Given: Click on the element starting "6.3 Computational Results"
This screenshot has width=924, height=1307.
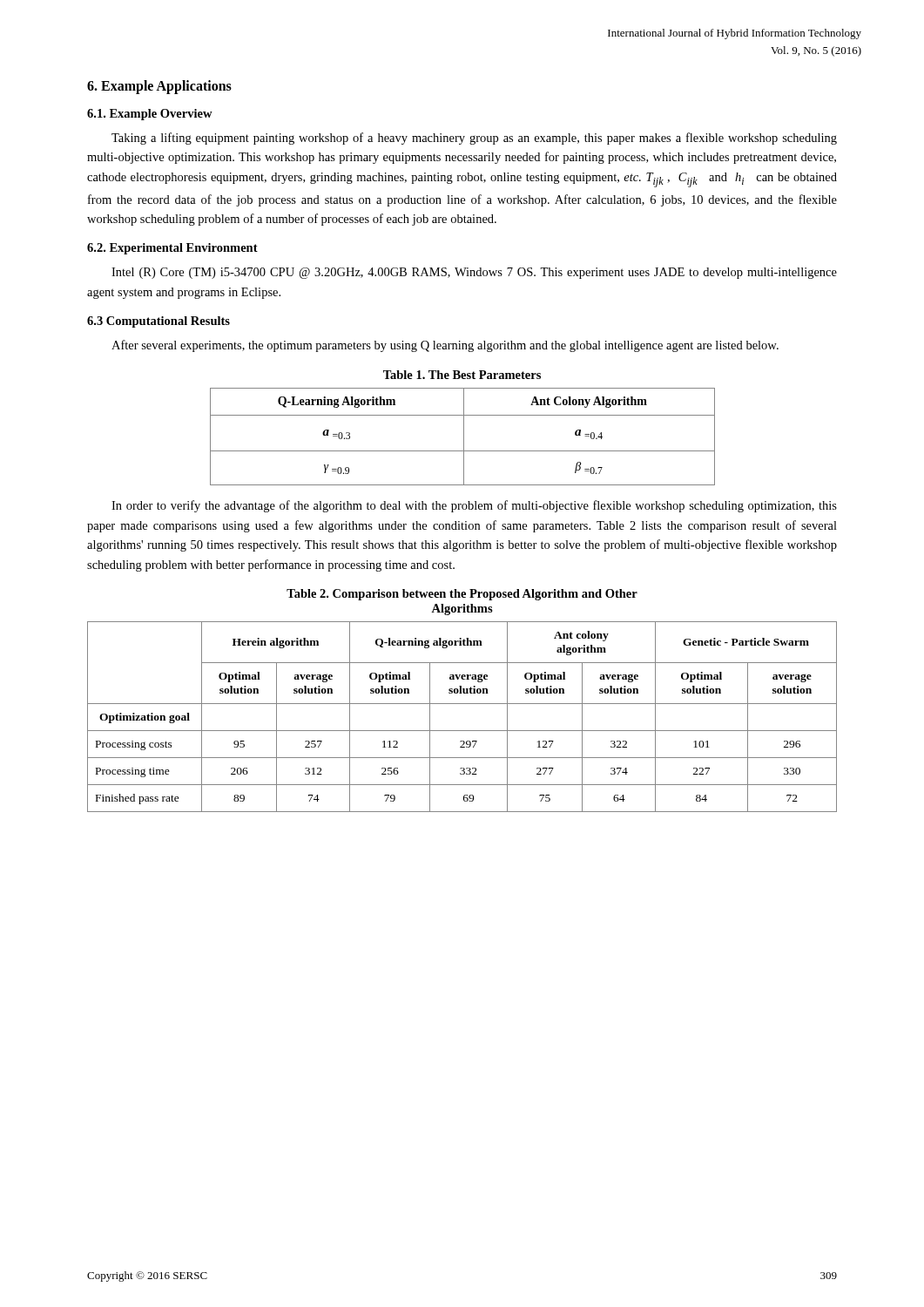Looking at the screenshot, I should (158, 322).
